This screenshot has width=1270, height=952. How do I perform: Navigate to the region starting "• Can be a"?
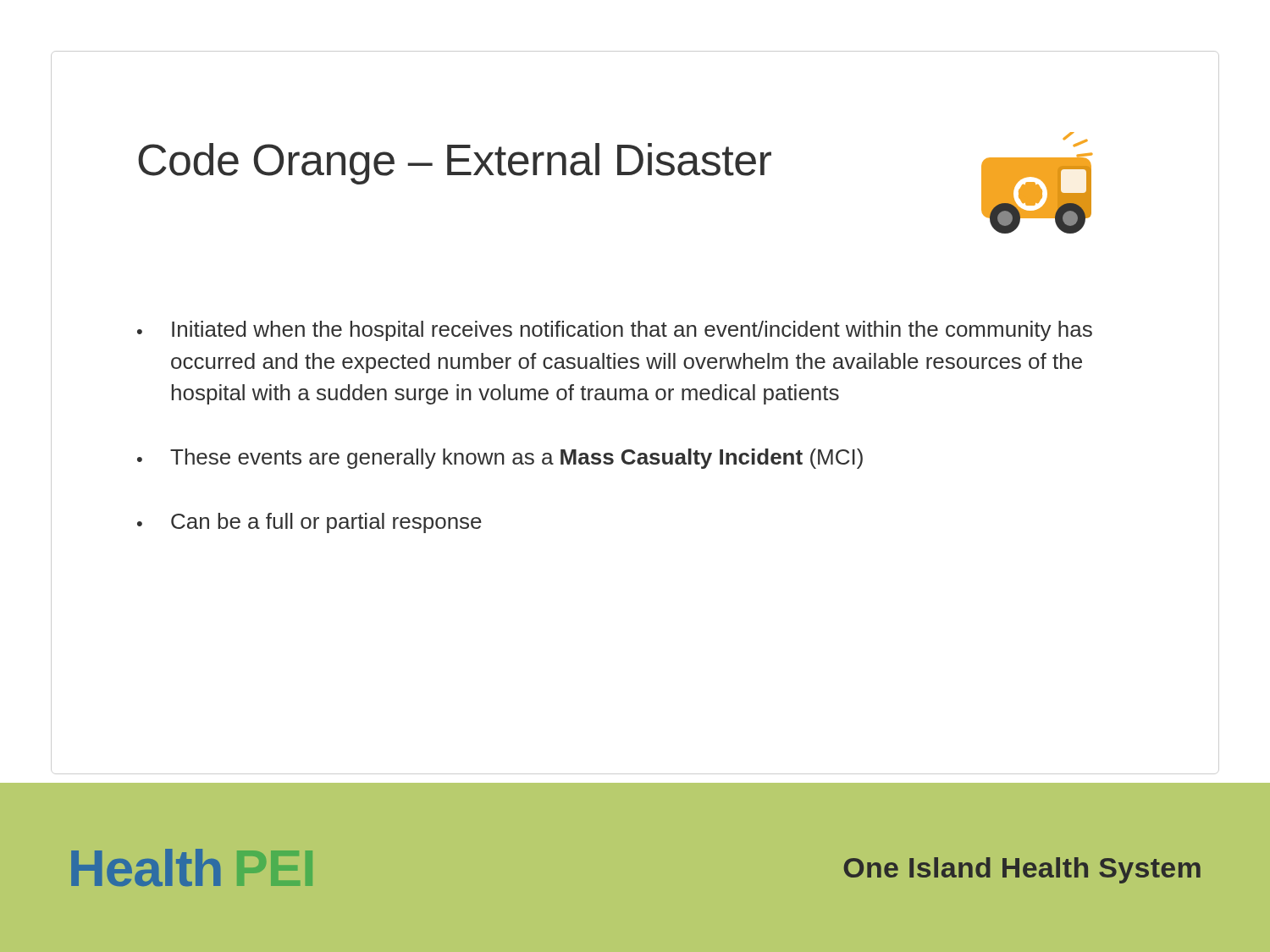[309, 523]
